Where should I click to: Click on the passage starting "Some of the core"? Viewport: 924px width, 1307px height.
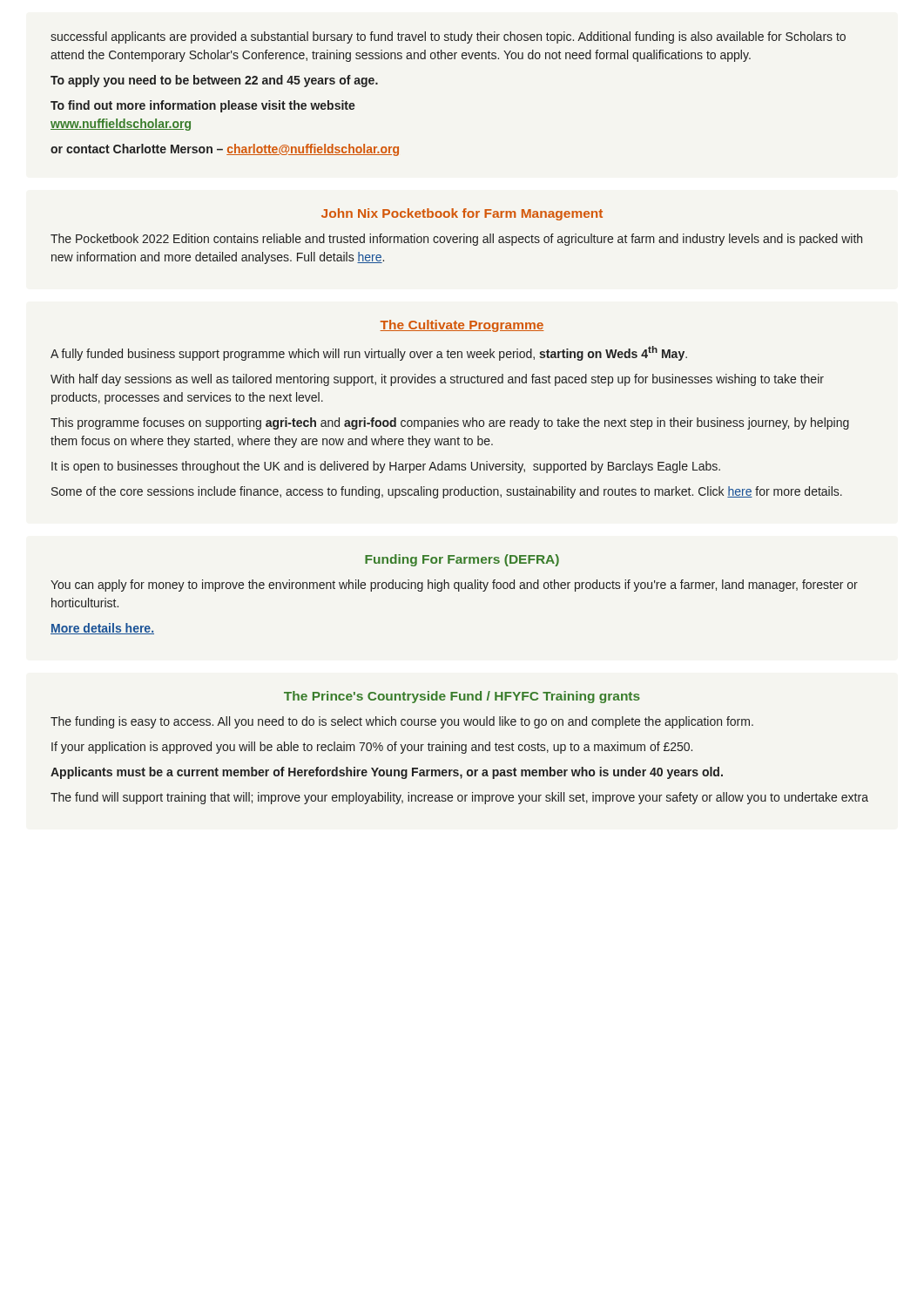(462, 492)
